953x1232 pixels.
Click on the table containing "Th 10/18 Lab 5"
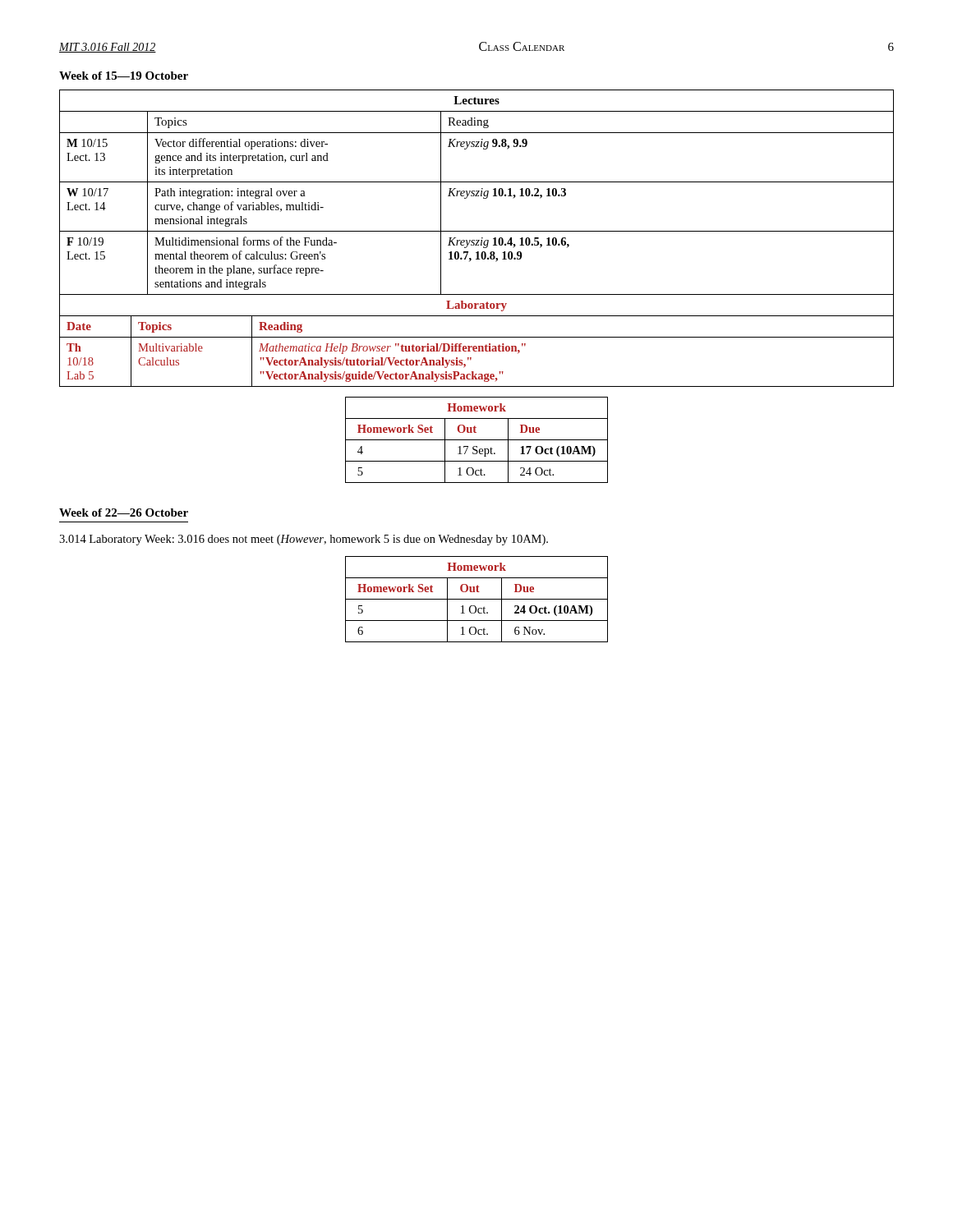476,341
